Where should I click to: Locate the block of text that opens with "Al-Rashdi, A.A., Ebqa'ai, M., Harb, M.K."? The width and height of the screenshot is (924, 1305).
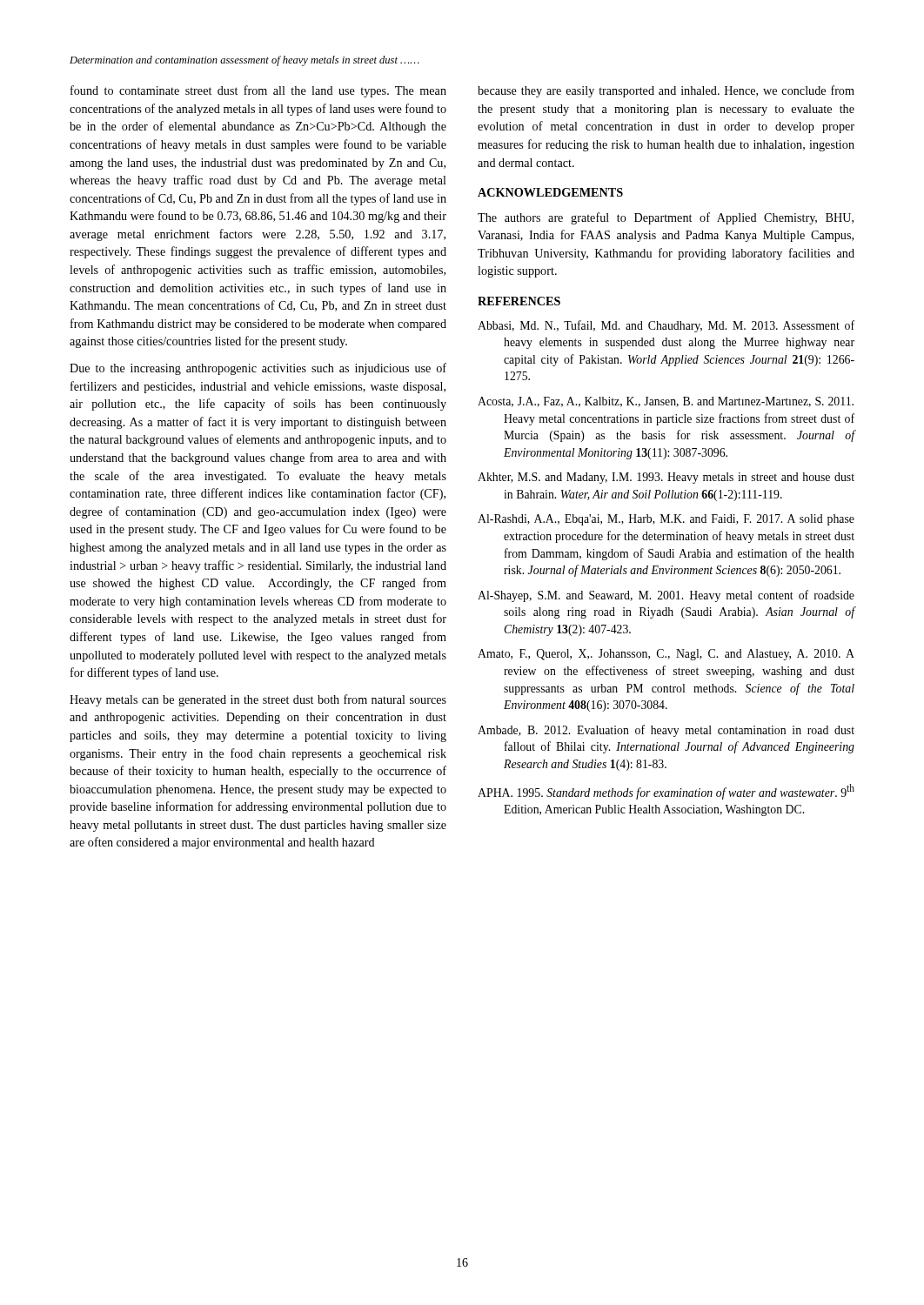(x=666, y=545)
